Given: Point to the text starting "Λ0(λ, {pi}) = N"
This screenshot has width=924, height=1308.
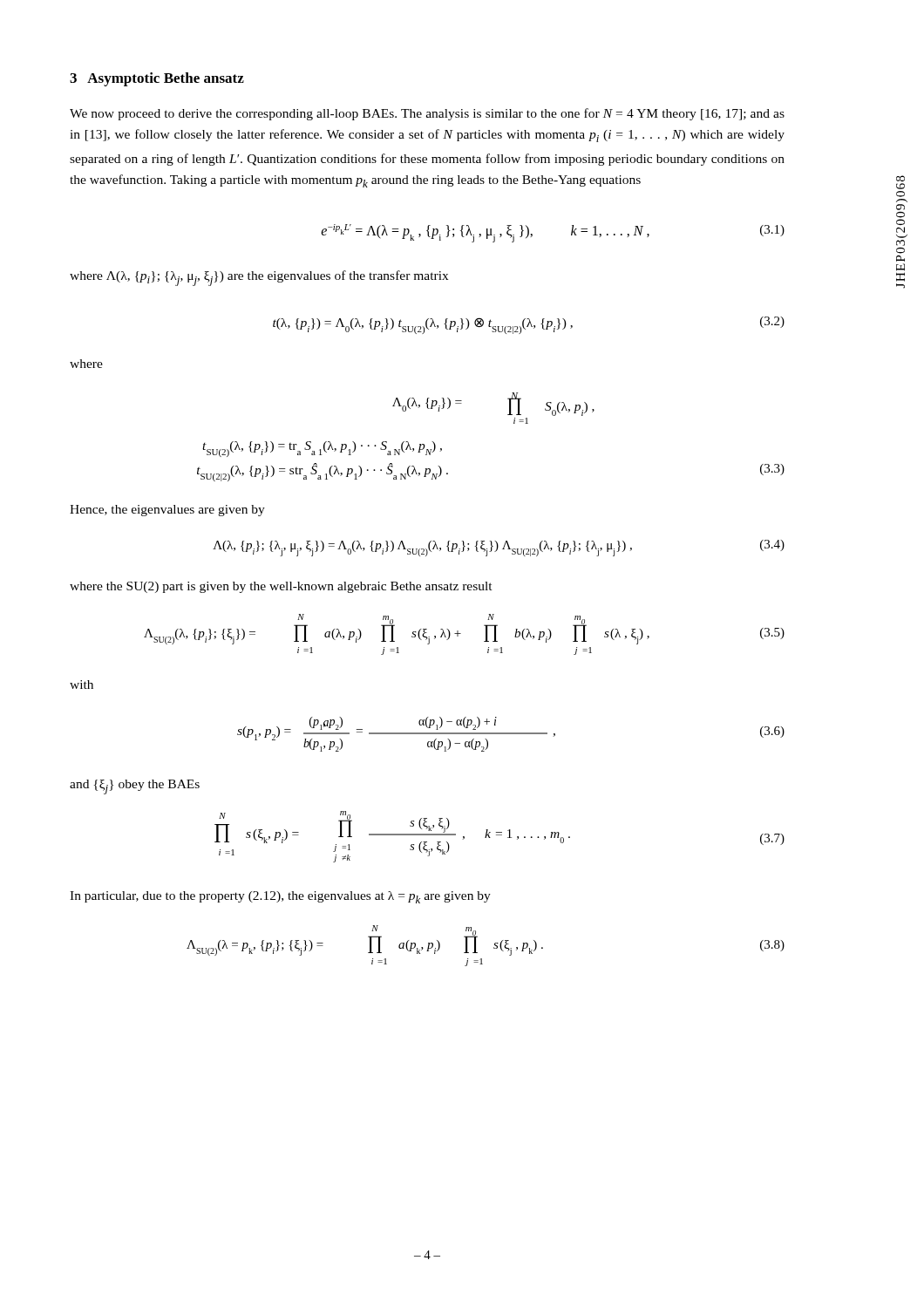Looking at the screenshot, I should tap(433, 404).
